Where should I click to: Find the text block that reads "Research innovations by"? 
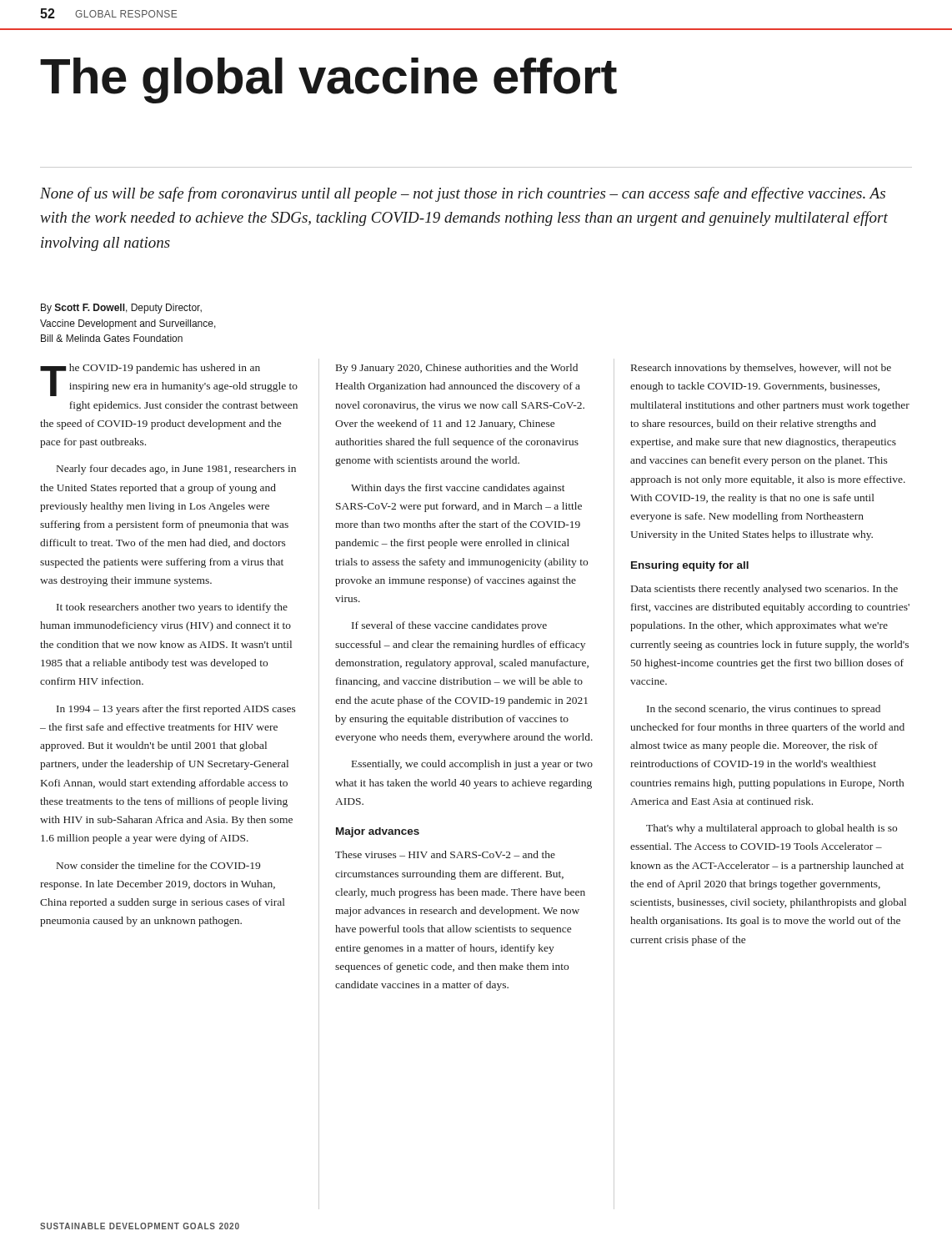tap(771, 654)
